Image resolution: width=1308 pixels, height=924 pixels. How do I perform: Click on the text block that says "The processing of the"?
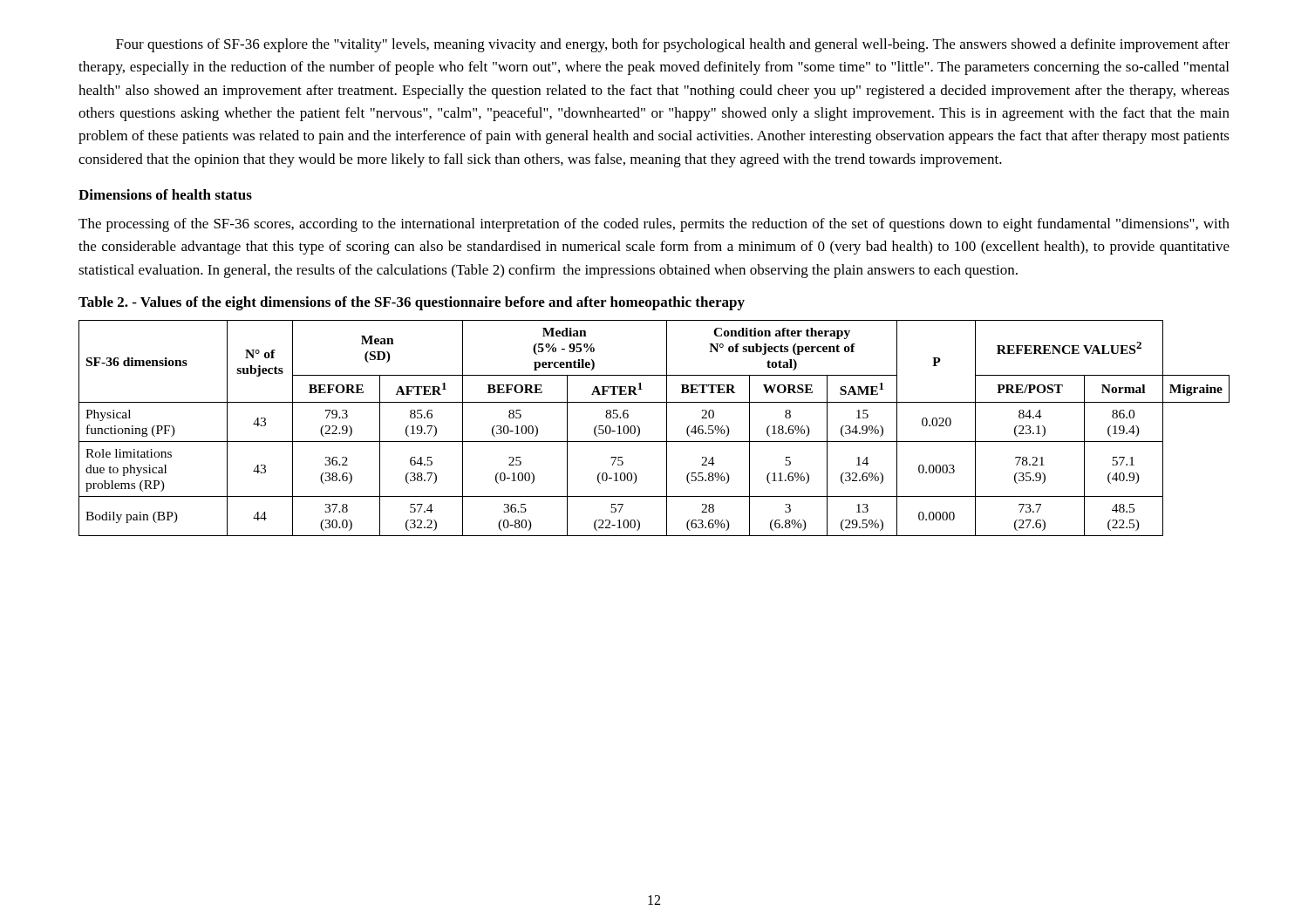pyautogui.click(x=654, y=247)
